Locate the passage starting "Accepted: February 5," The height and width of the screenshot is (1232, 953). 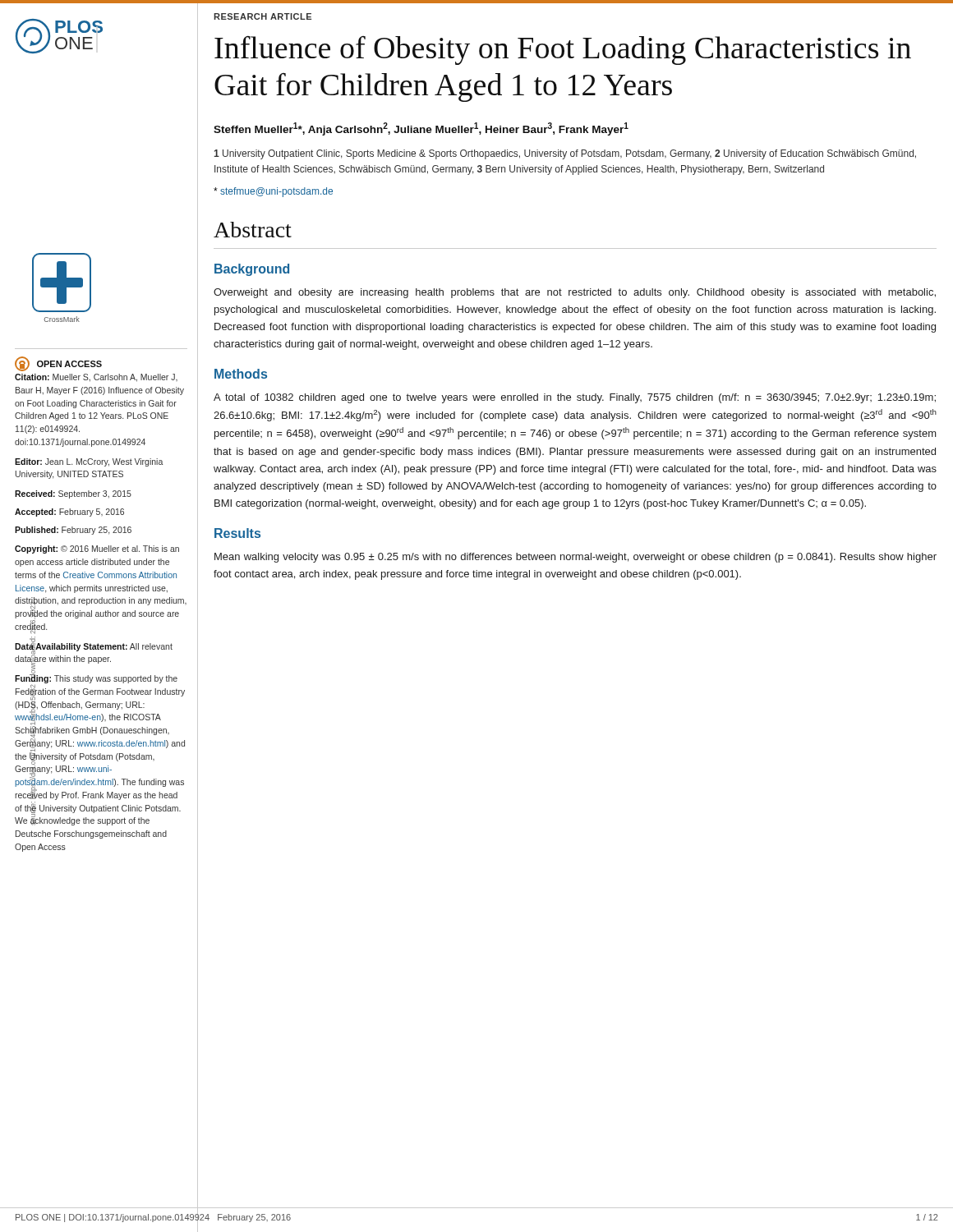pyautogui.click(x=70, y=512)
